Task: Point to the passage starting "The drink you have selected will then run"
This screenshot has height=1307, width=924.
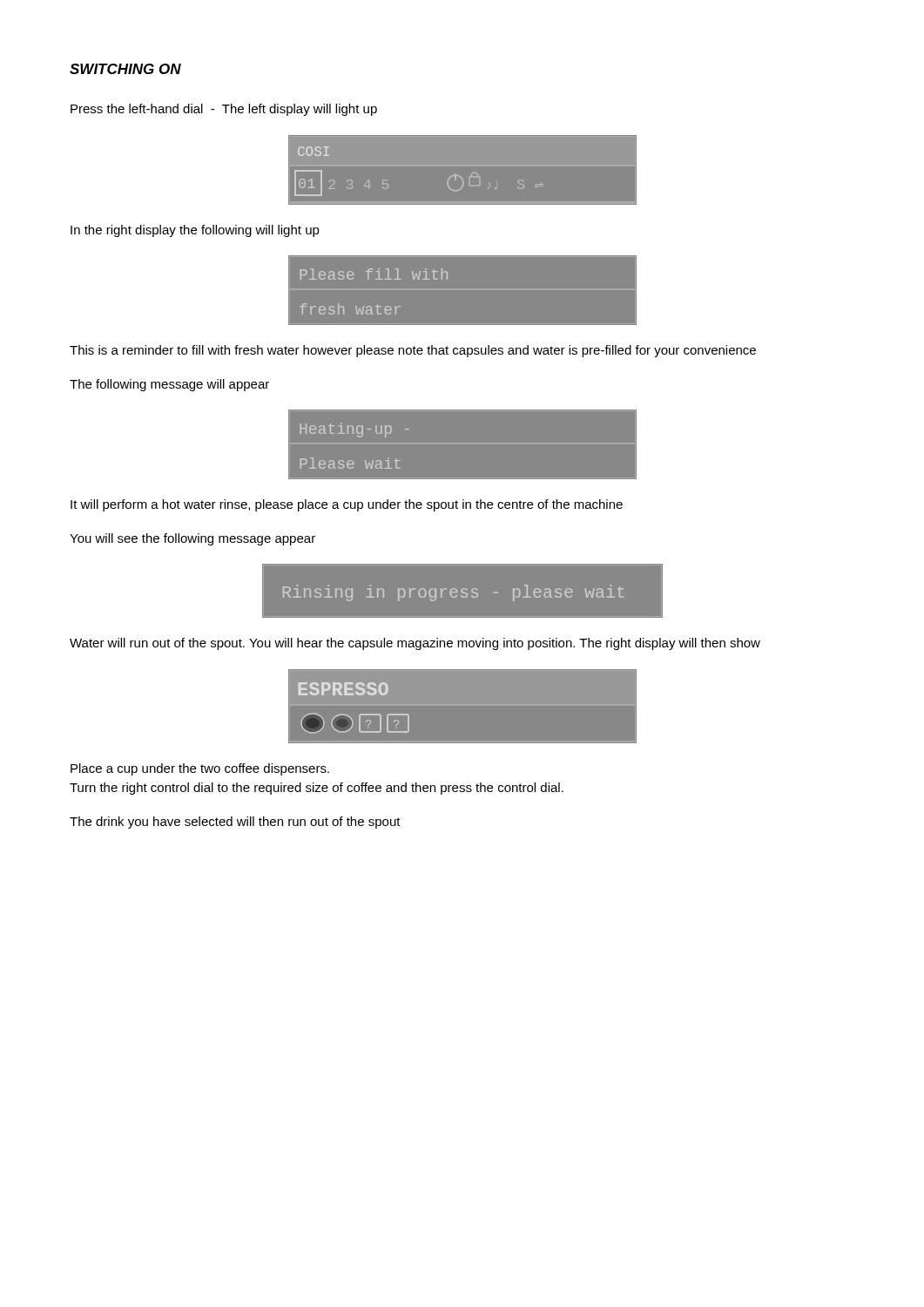Action: click(x=235, y=821)
